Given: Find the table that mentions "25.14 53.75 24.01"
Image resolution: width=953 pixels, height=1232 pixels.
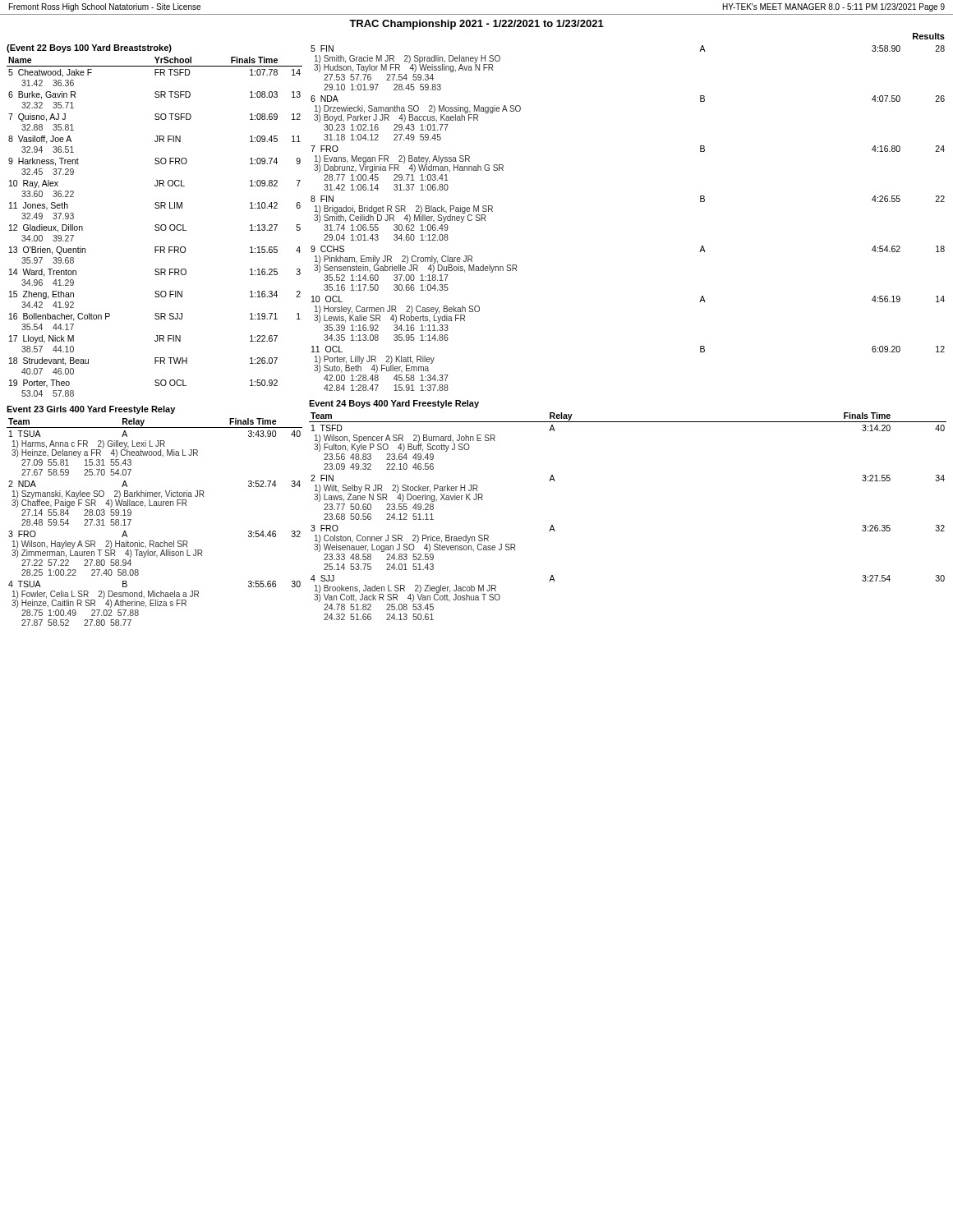Looking at the screenshot, I should tap(628, 516).
